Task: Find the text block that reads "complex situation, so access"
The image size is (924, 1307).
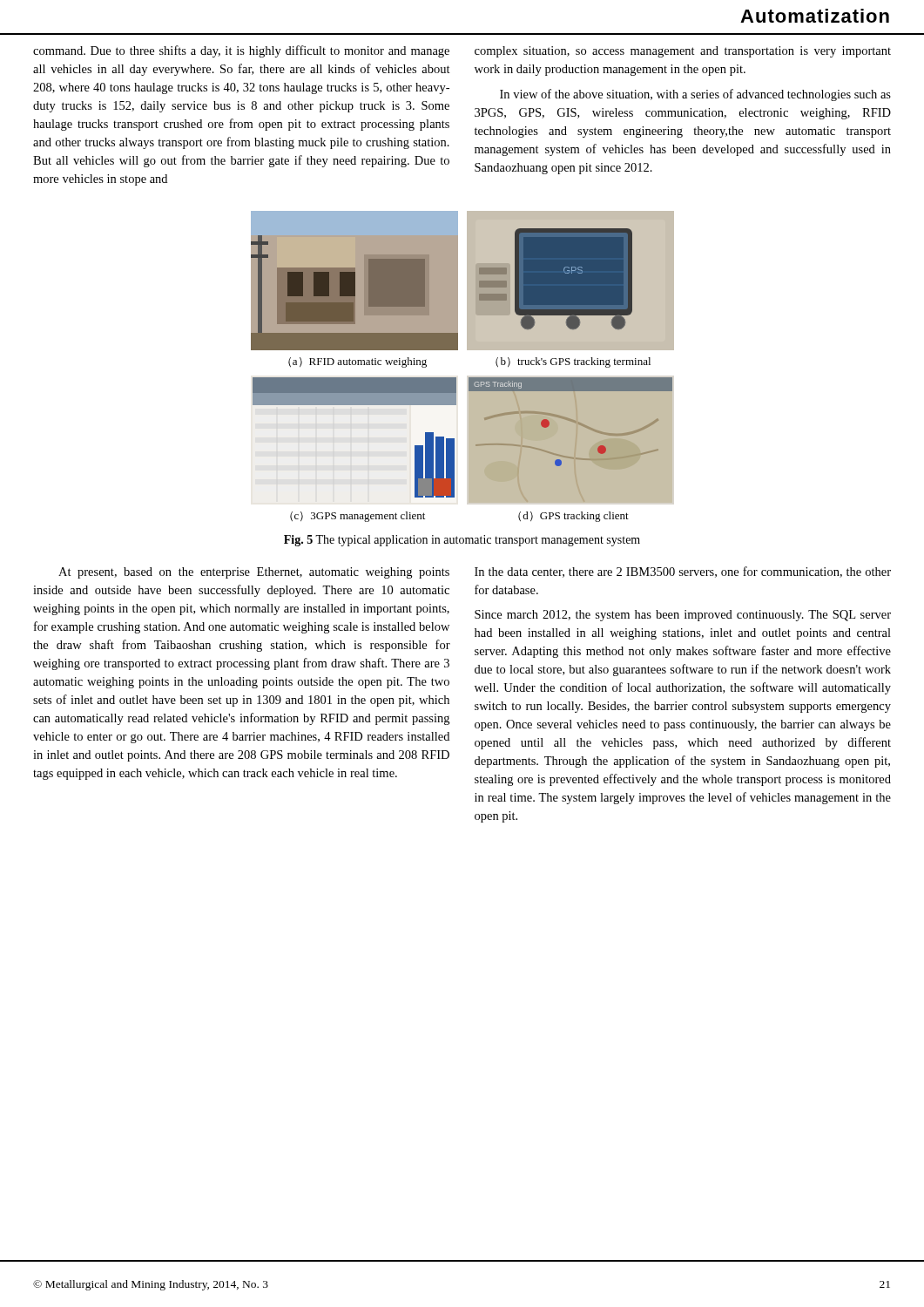Action: [683, 109]
